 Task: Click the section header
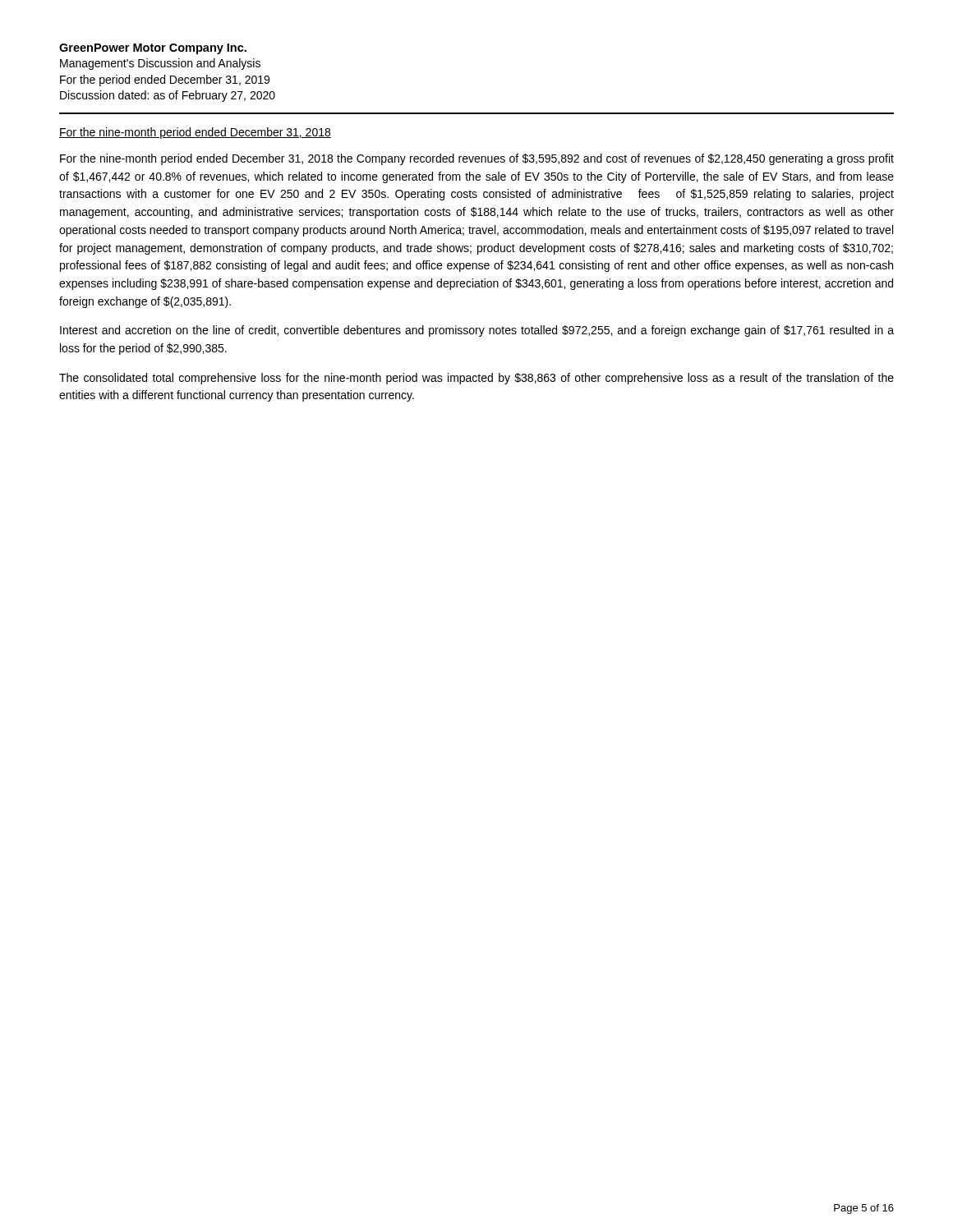195,132
